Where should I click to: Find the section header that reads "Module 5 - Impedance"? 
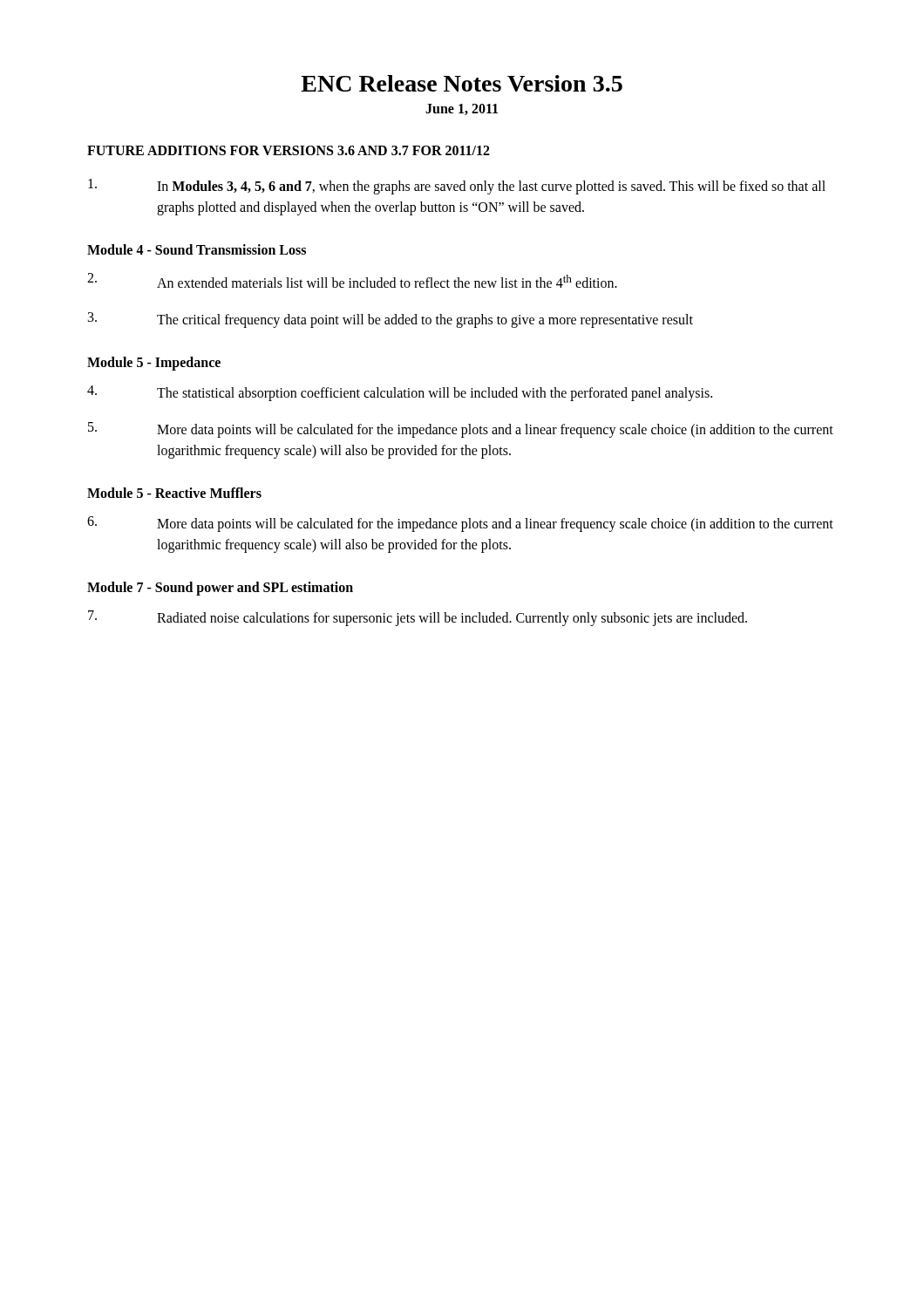(154, 363)
